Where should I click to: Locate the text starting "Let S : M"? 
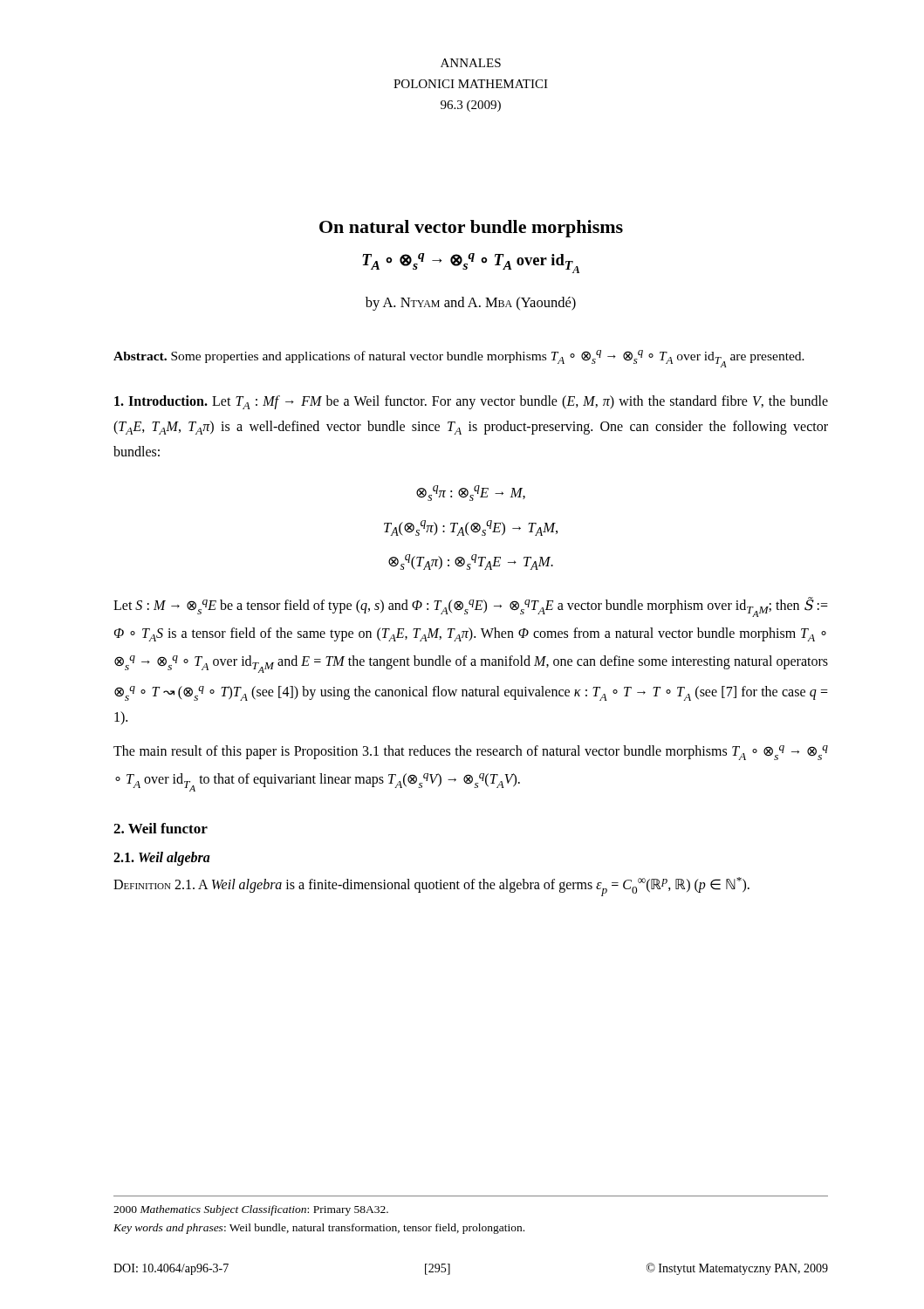click(x=471, y=659)
